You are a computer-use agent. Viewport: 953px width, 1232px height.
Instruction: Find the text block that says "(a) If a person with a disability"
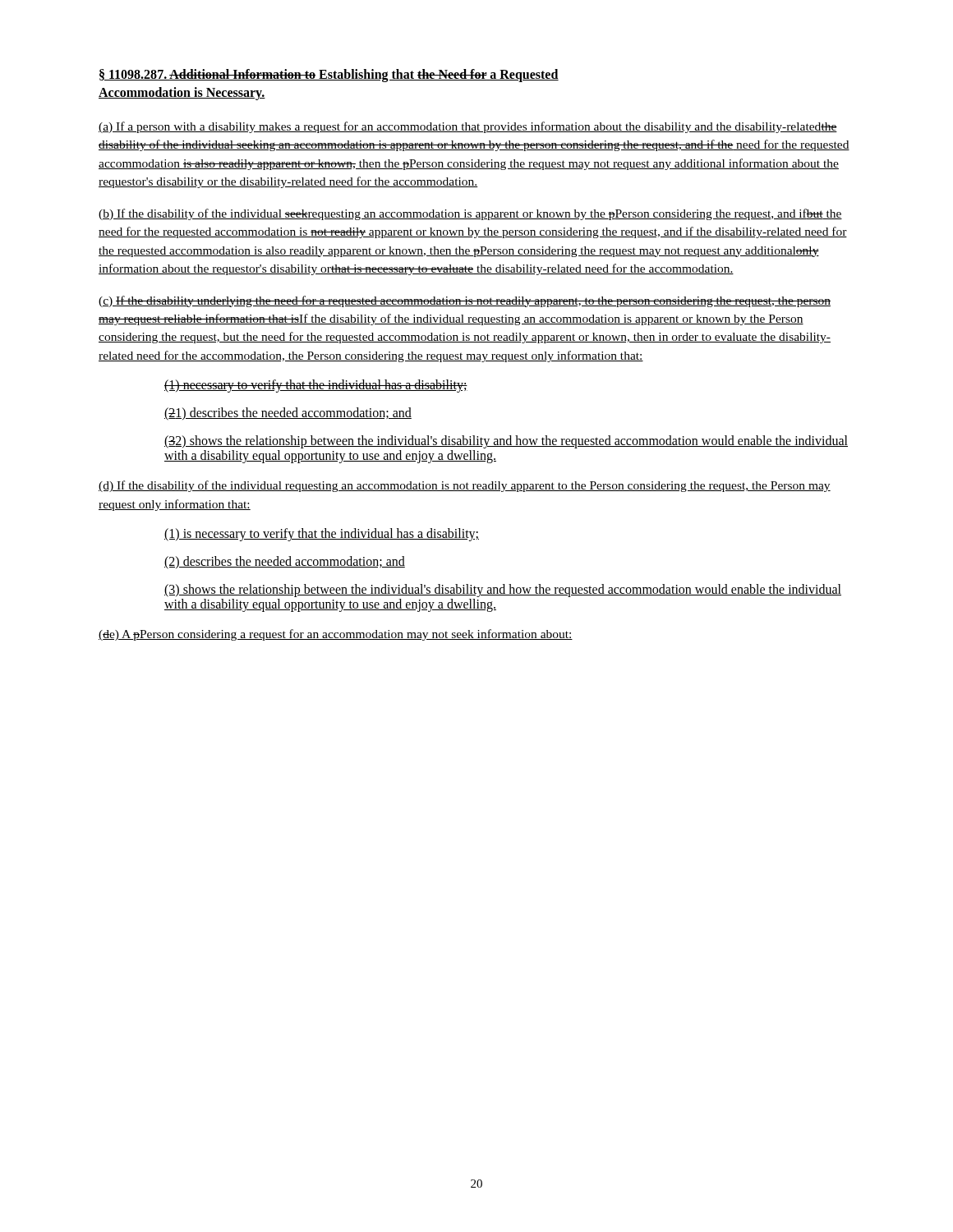[474, 154]
